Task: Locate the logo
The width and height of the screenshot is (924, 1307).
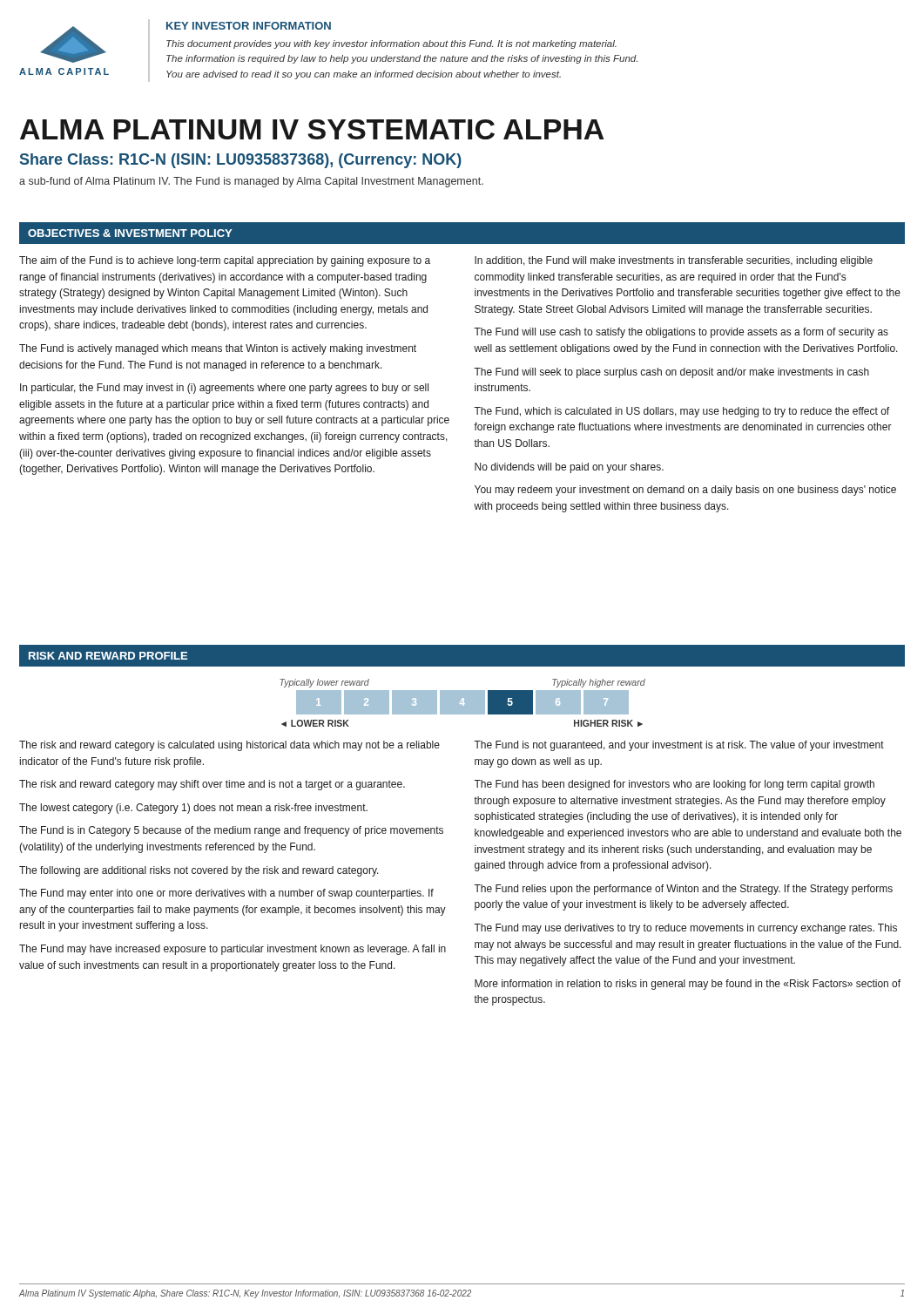Action: [76, 52]
